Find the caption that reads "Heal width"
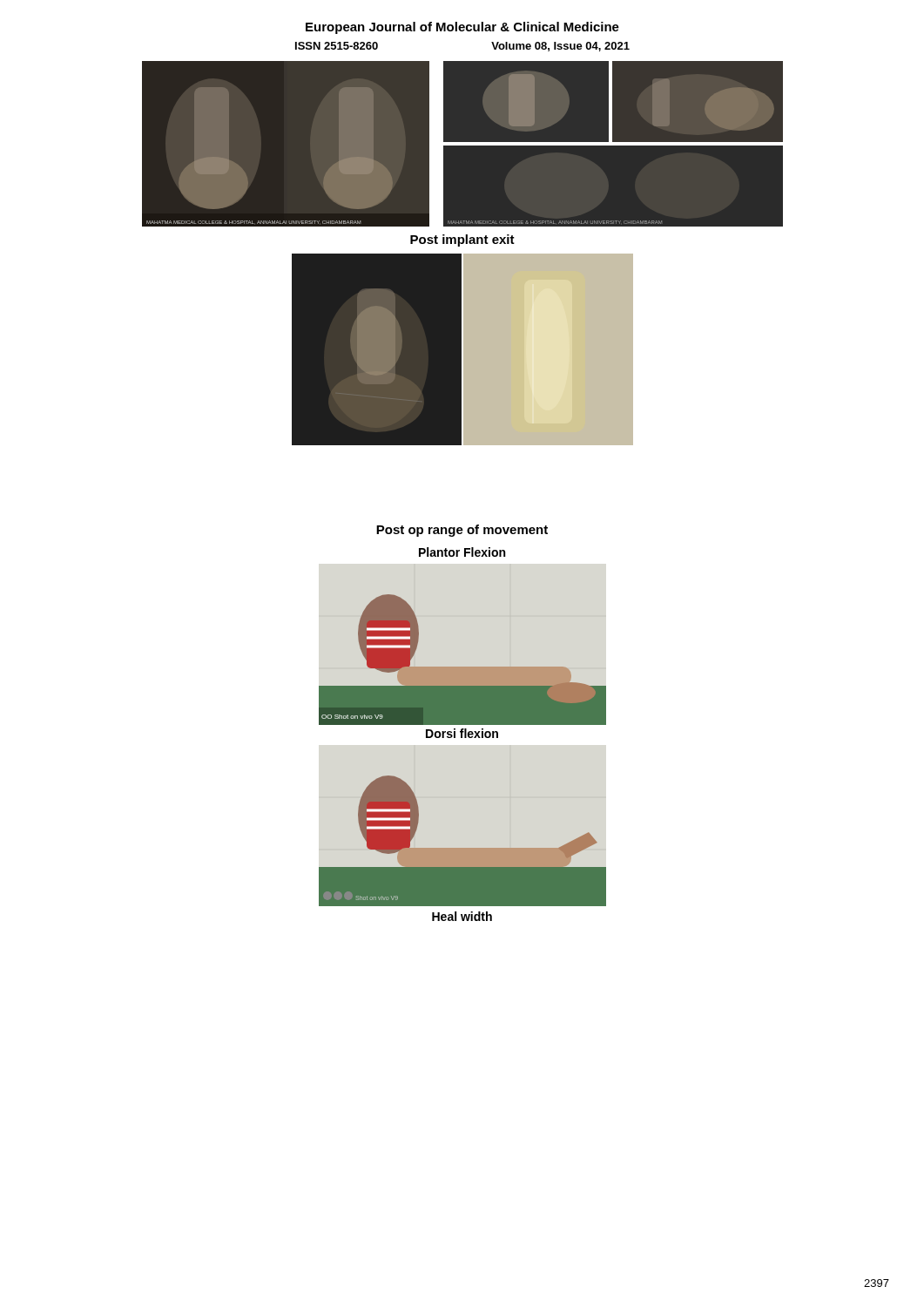 point(462,917)
